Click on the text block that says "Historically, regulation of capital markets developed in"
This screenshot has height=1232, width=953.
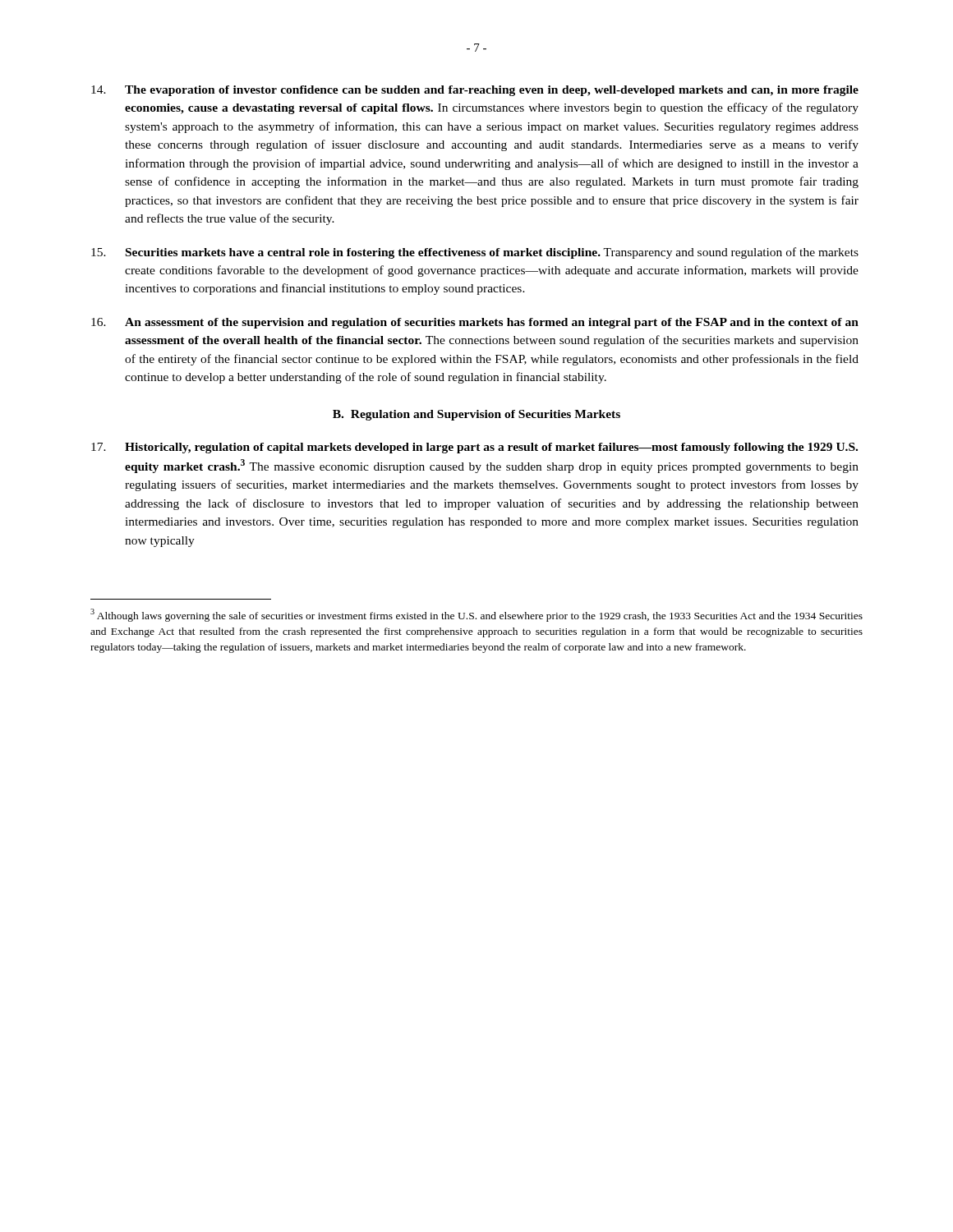pos(474,494)
